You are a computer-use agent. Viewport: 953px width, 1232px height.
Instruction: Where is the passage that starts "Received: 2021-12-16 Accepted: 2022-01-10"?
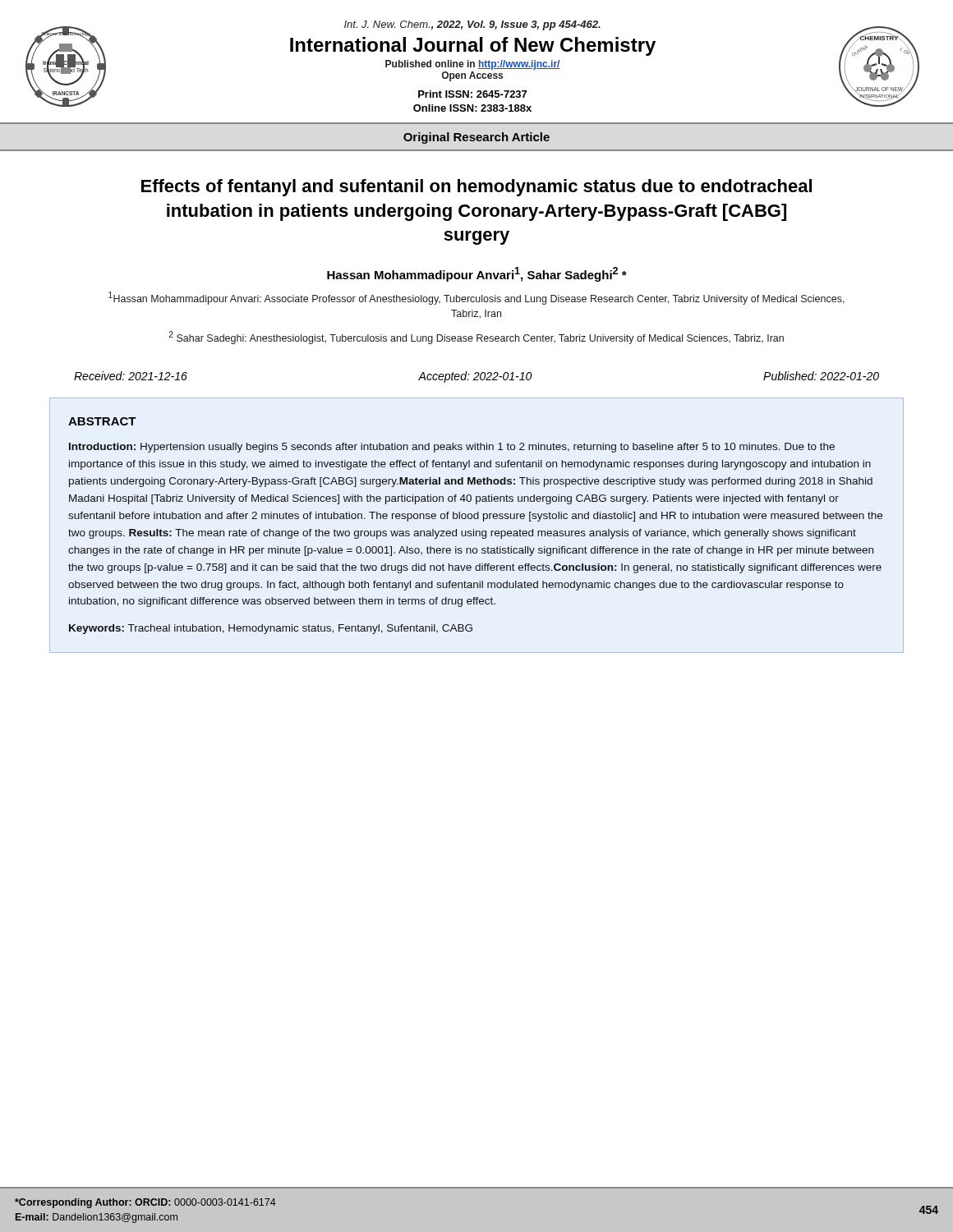476,376
